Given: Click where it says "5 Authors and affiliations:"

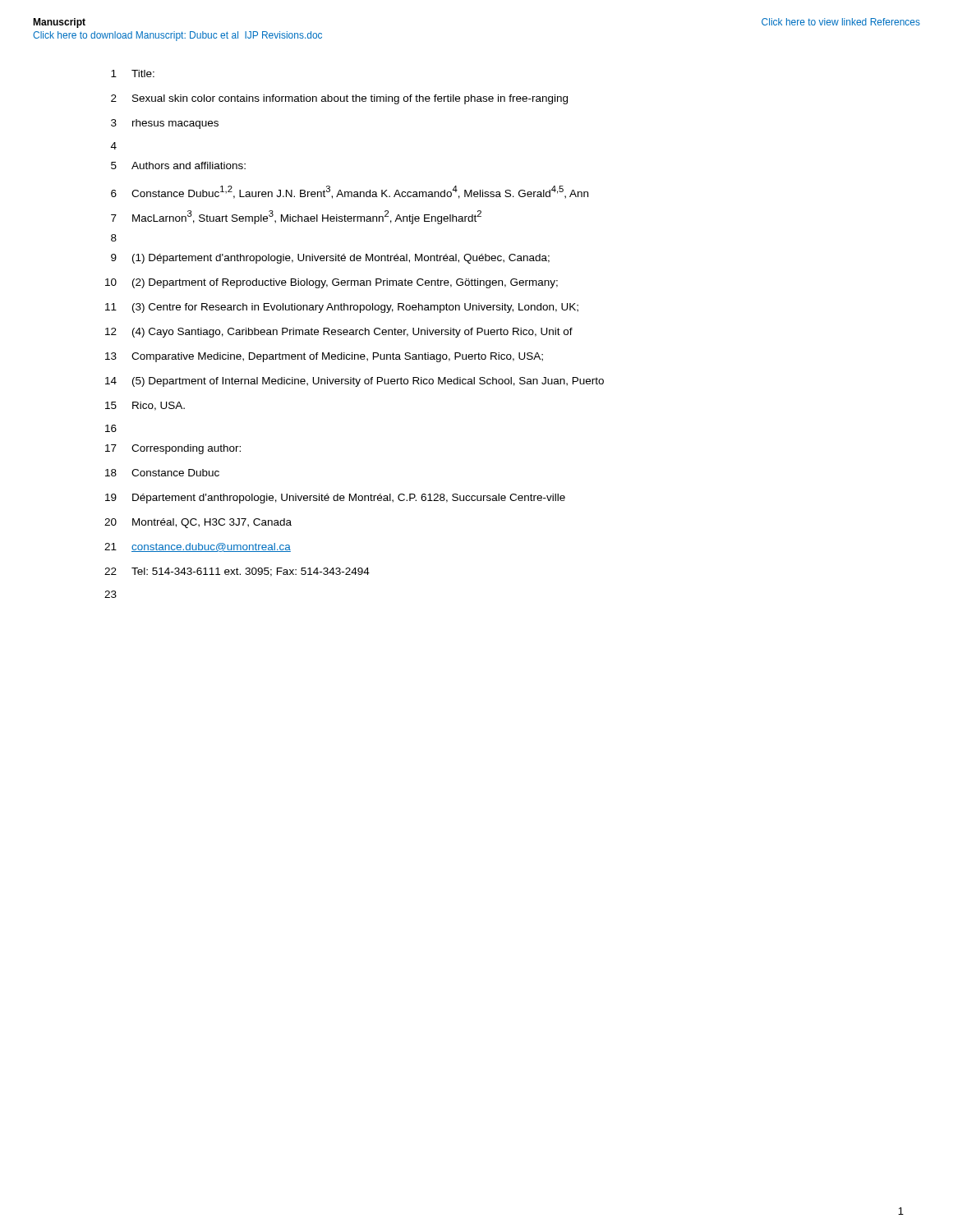Looking at the screenshot, I should (178, 165).
